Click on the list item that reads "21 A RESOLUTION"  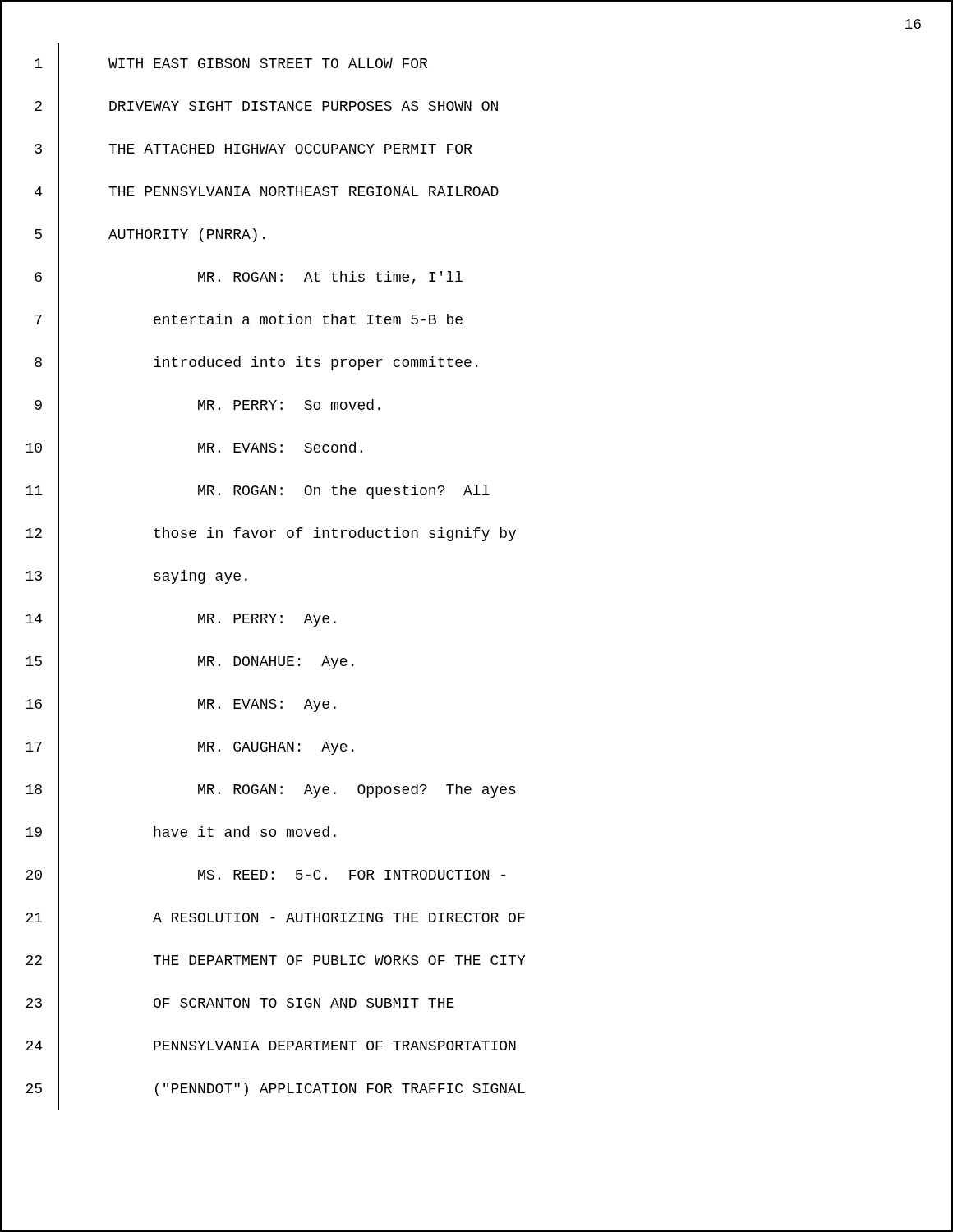pos(264,918)
